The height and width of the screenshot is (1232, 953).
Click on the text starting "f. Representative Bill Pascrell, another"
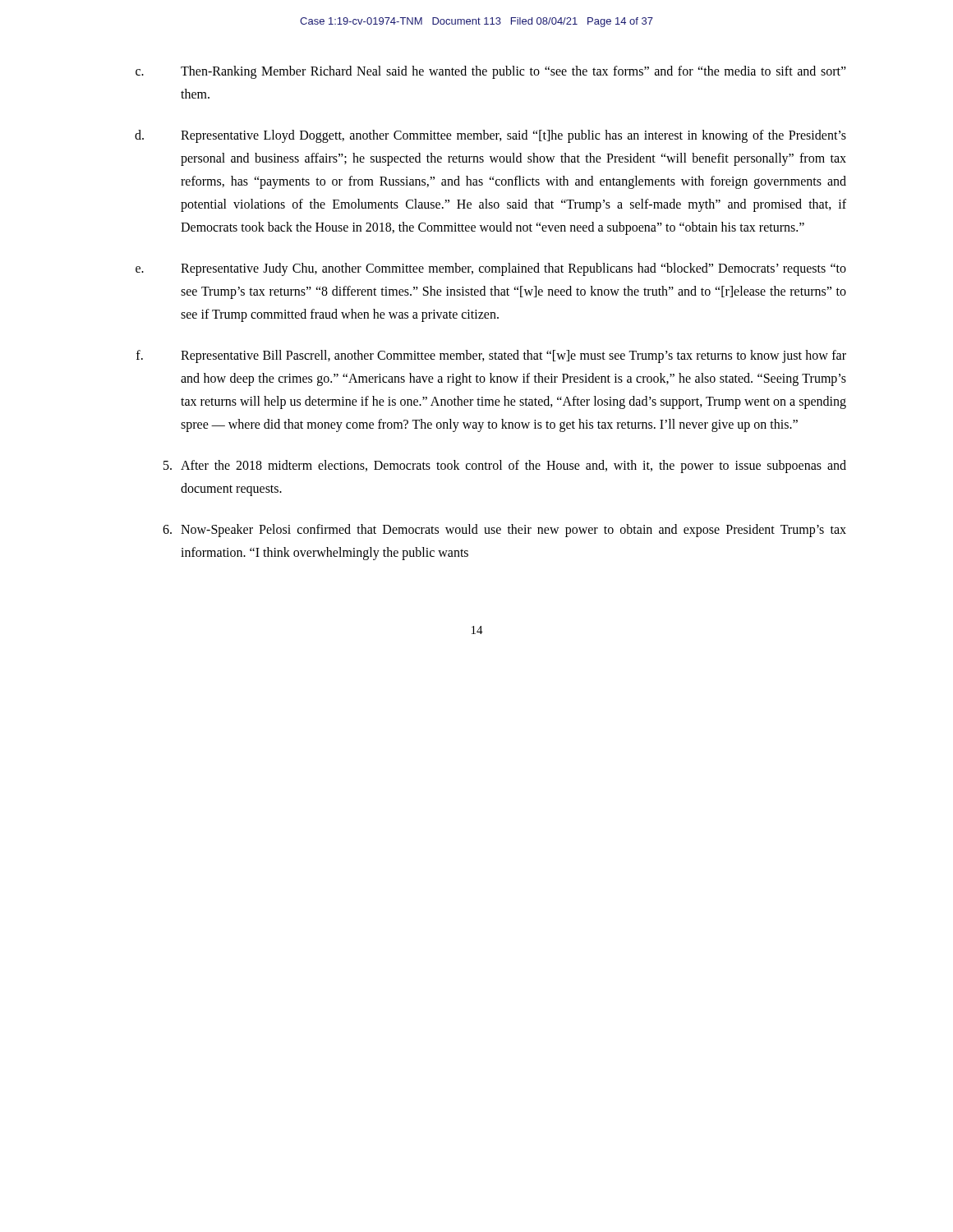pyautogui.click(x=476, y=390)
